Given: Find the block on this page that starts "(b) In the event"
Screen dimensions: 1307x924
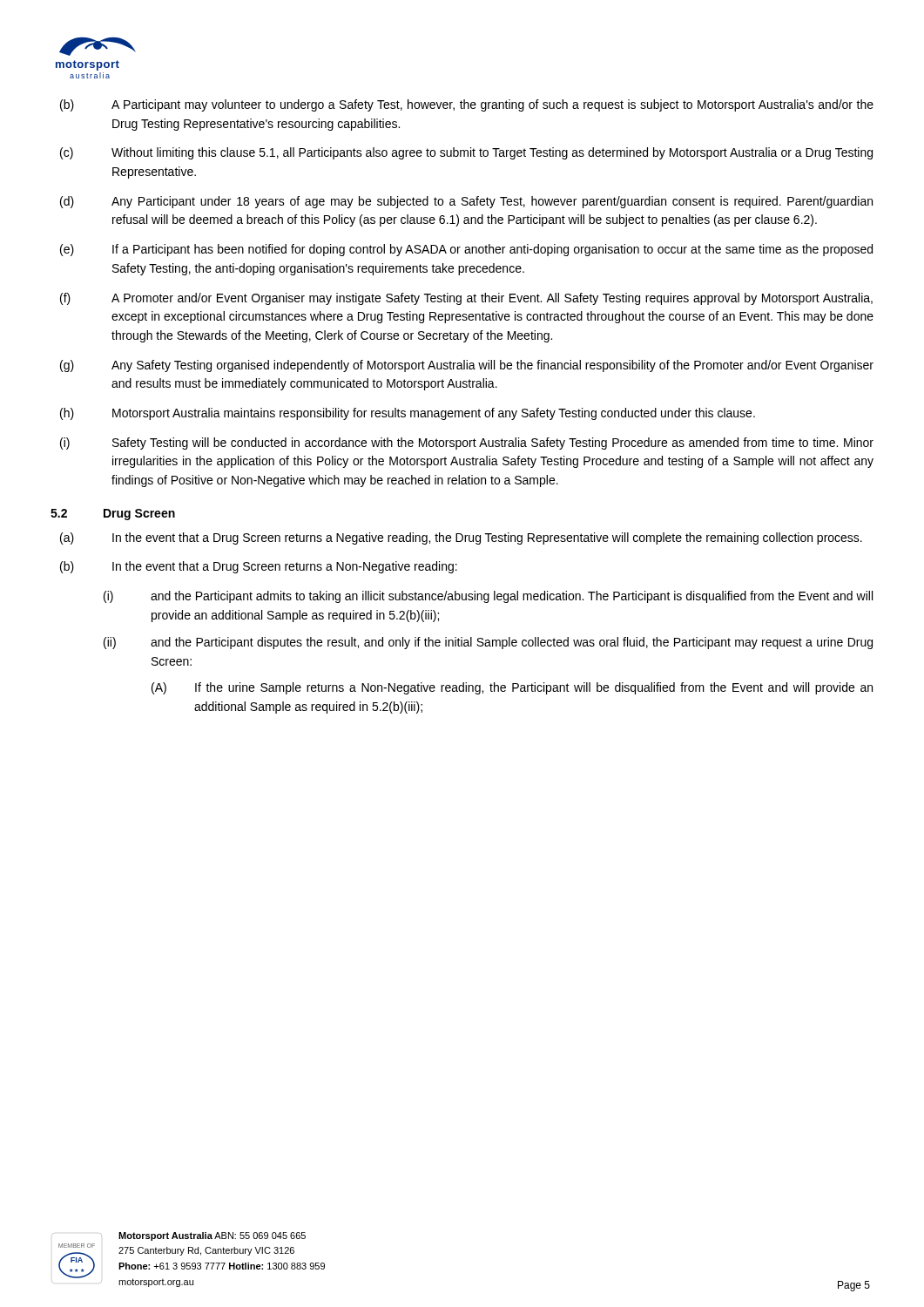Looking at the screenshot, I should point(462,567).
